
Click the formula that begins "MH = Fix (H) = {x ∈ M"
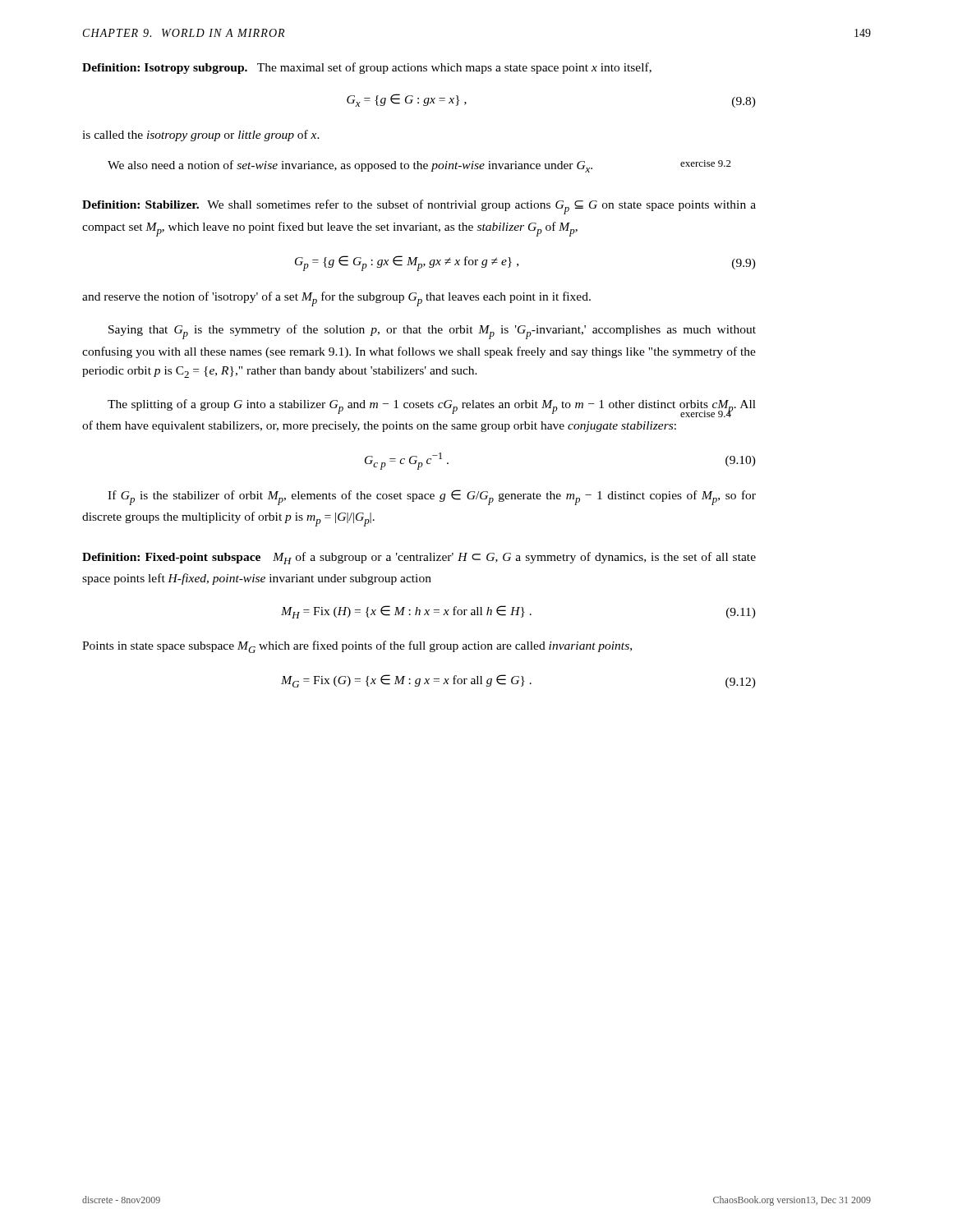click(435, 612)
